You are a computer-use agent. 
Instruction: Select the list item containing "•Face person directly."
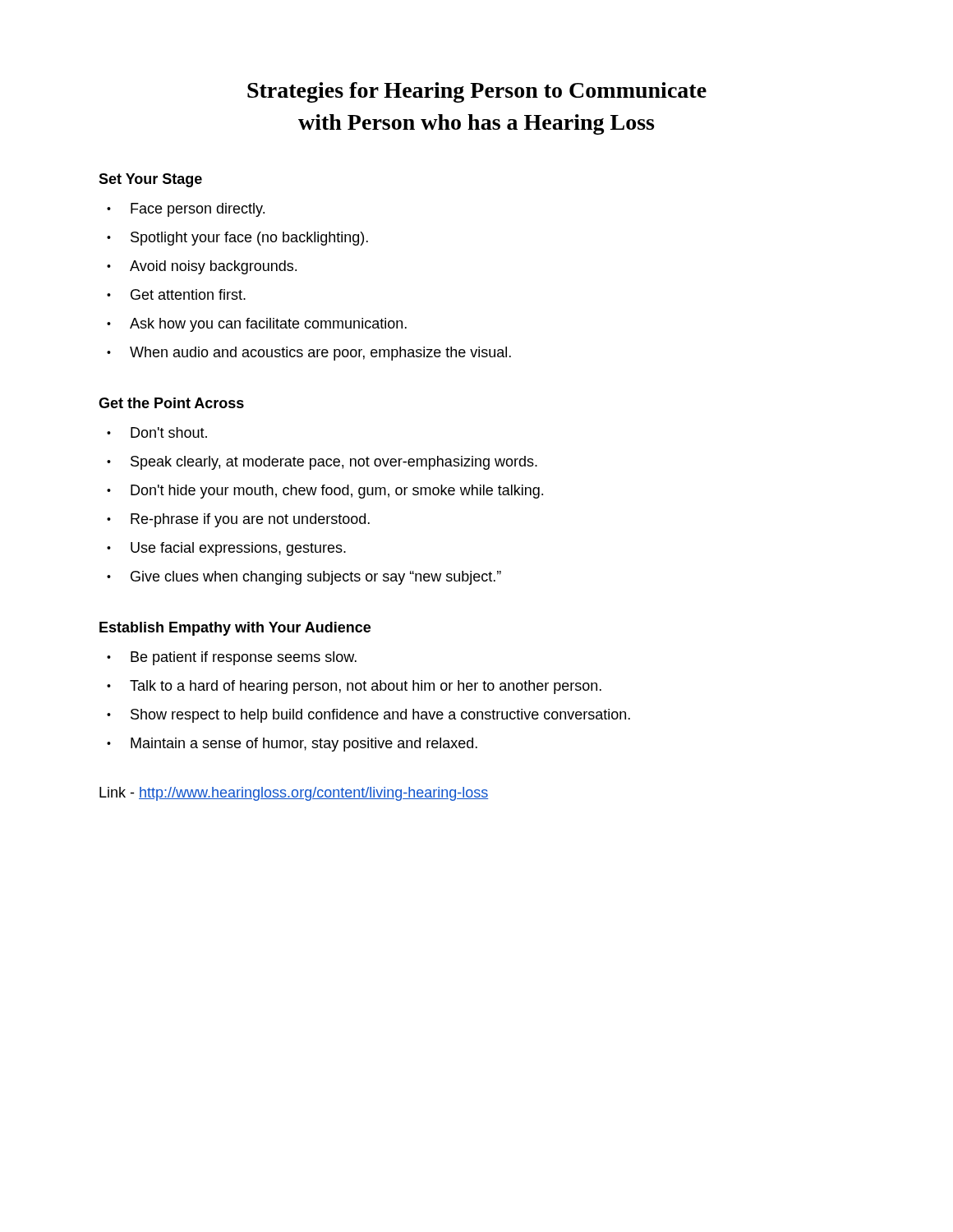186,209
